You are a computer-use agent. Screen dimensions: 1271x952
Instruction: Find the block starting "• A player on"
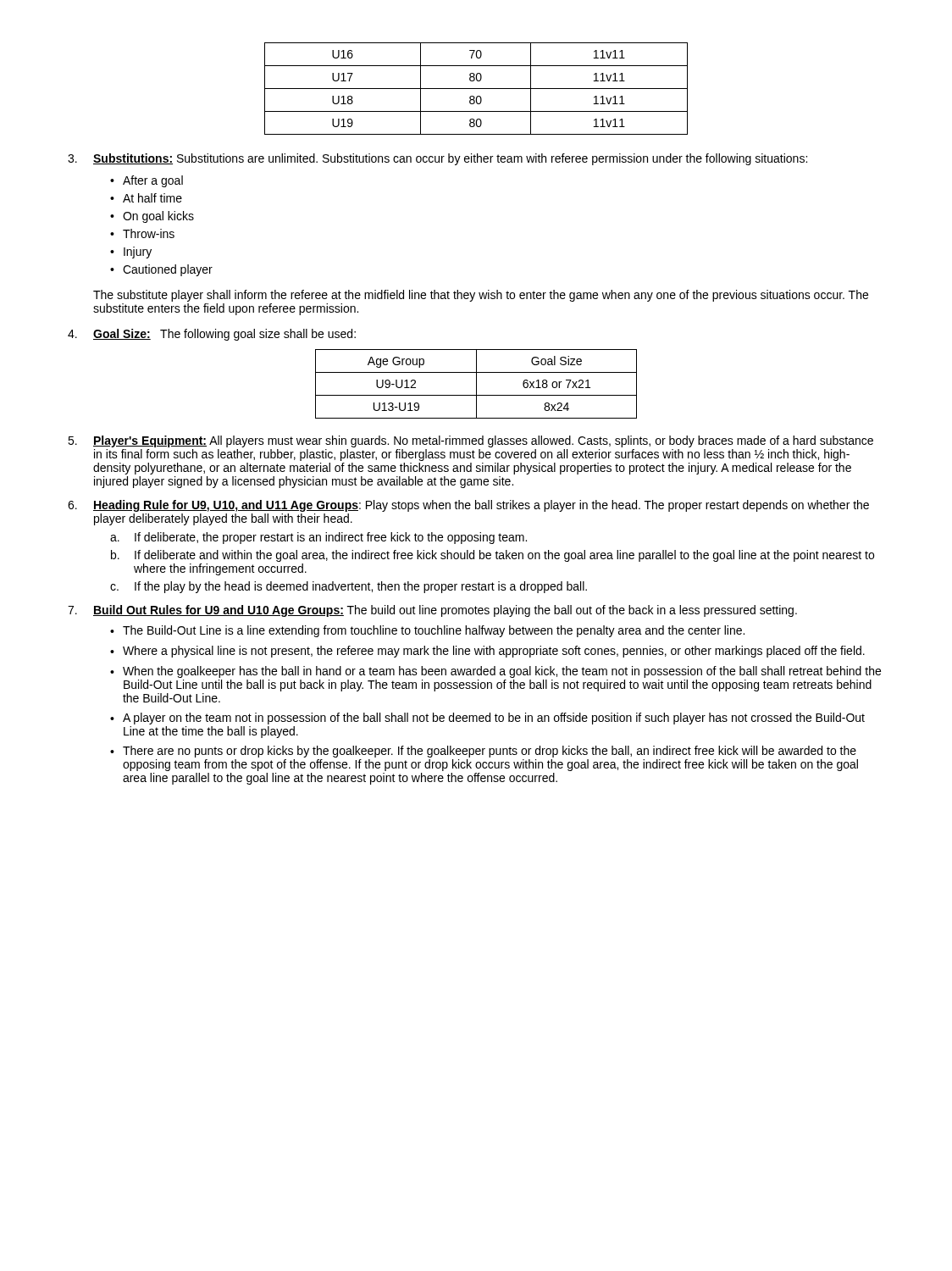pyautogui.click(x=497, y=724)
